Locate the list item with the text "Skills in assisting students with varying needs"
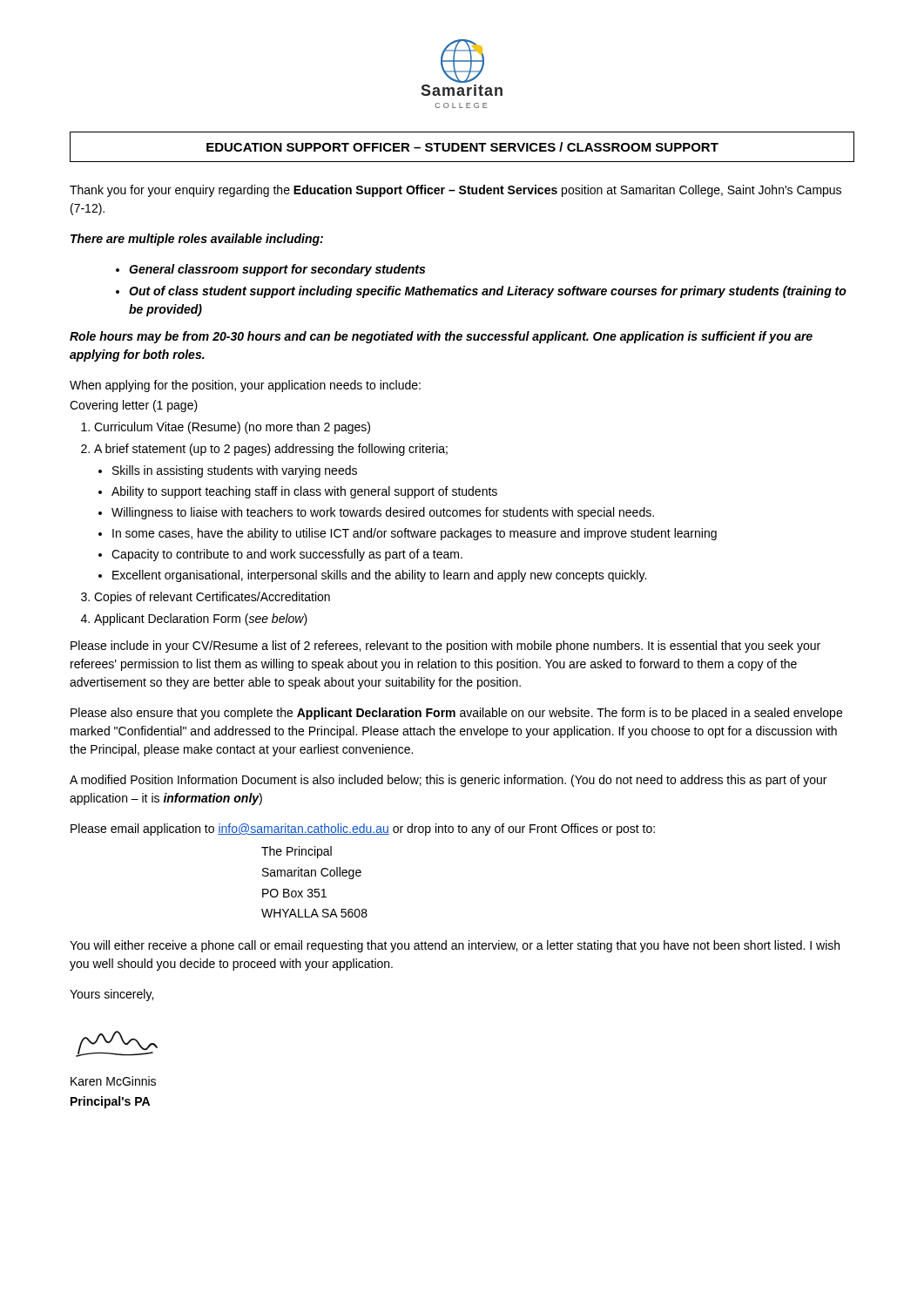 click(234, 471)
